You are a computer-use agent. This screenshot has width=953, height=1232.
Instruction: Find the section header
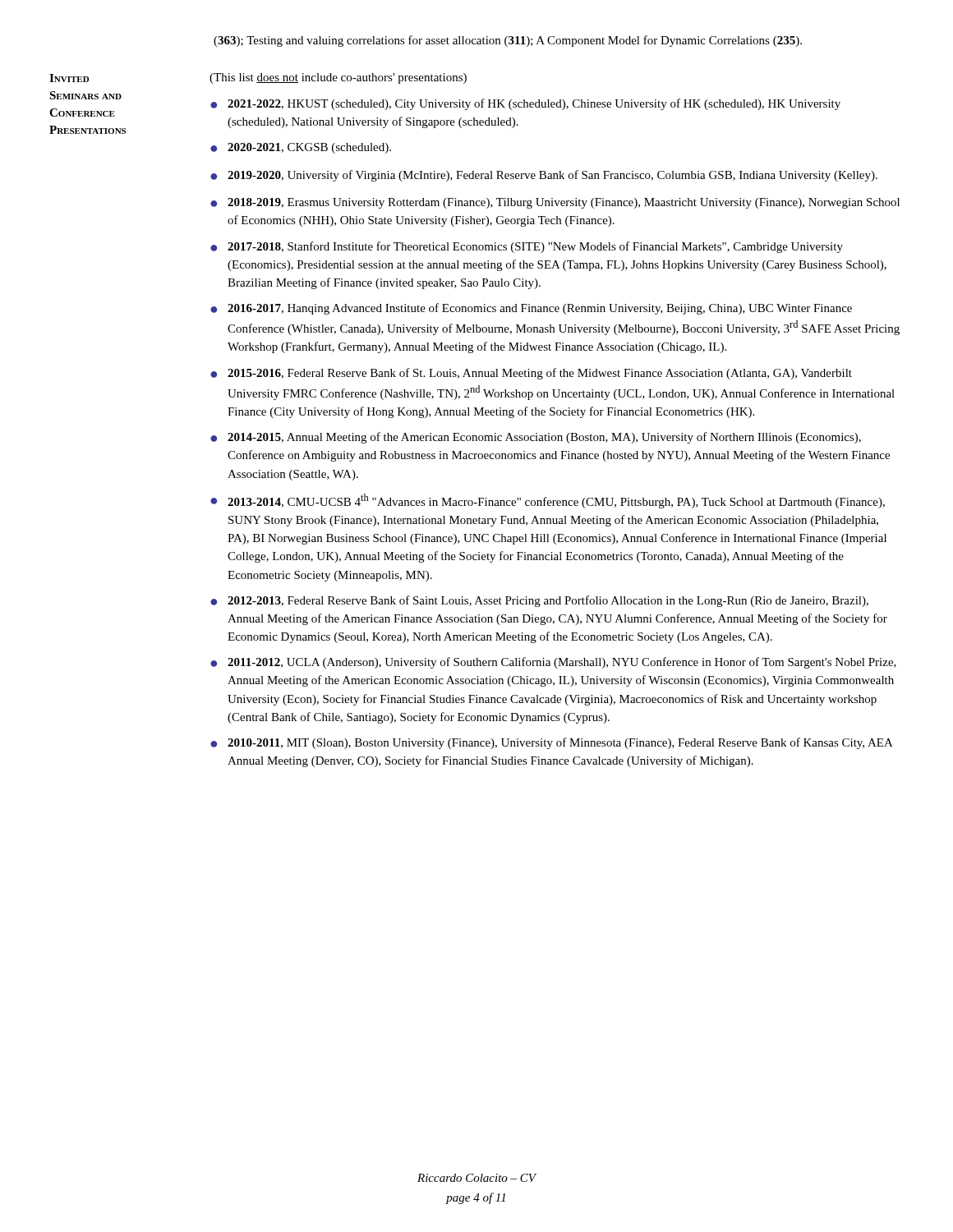click(x=88, y=103)
